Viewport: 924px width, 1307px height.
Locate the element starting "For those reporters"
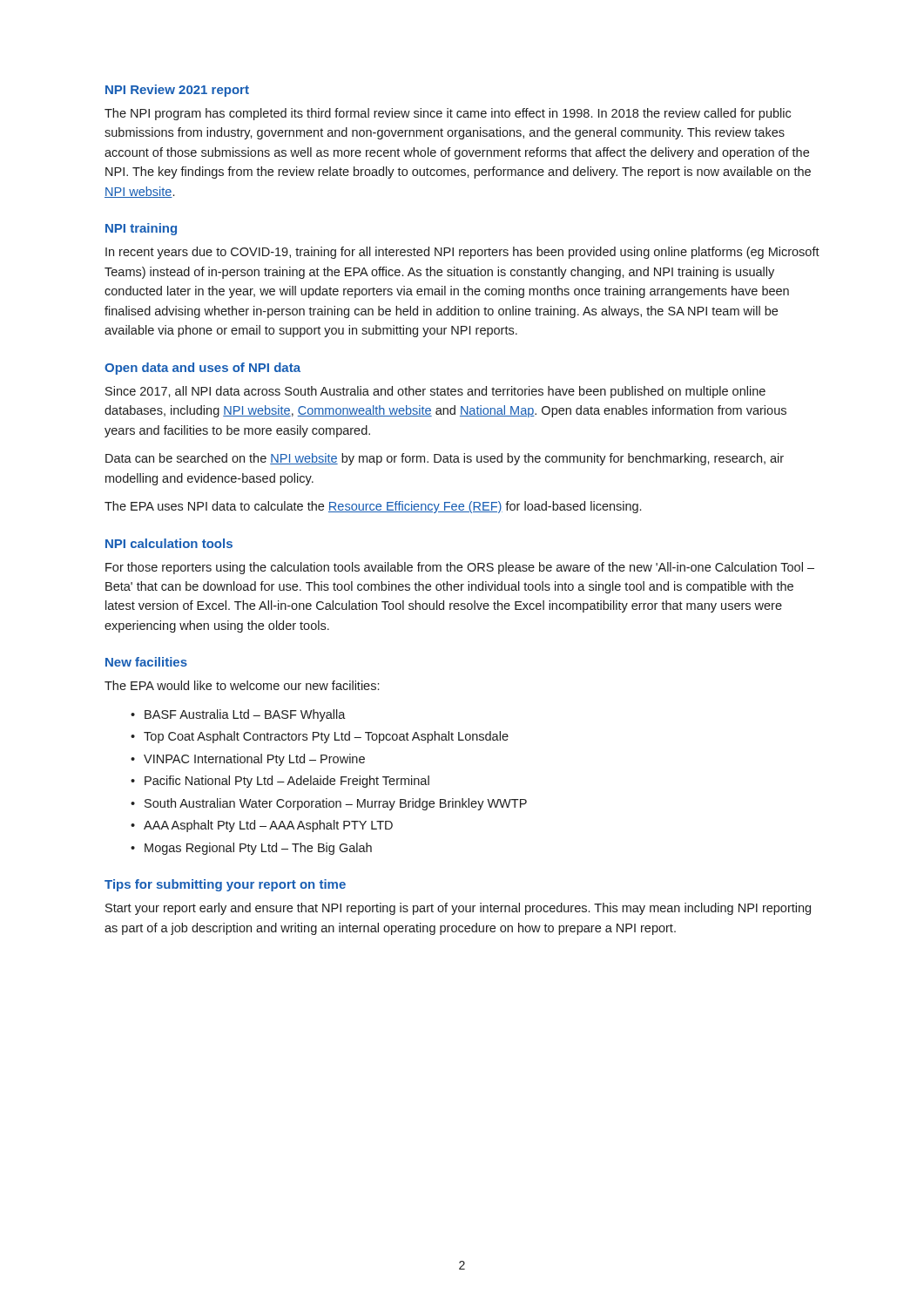tap(459, 596)
